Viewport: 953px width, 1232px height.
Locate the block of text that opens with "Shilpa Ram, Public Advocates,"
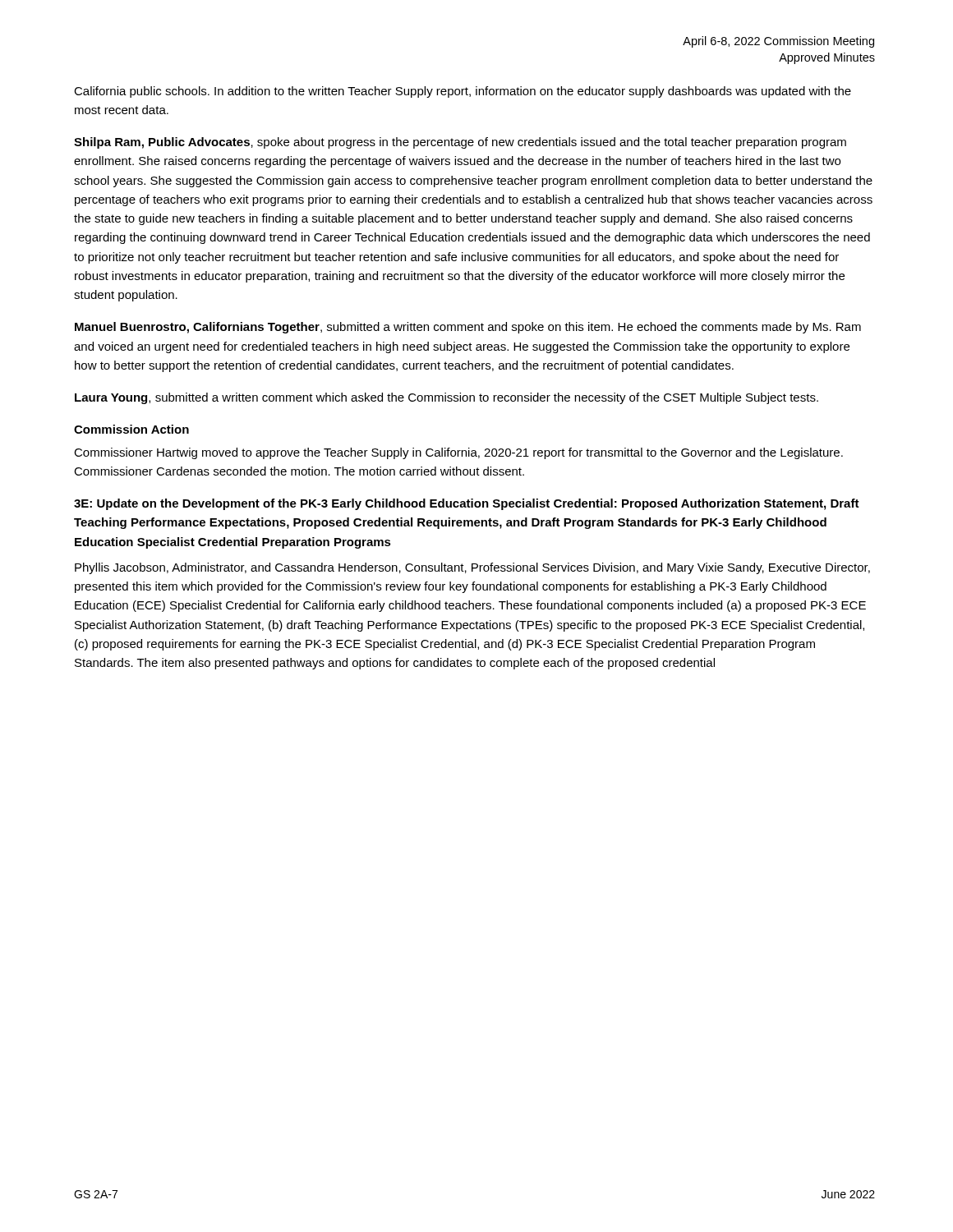tap(473, 218)
